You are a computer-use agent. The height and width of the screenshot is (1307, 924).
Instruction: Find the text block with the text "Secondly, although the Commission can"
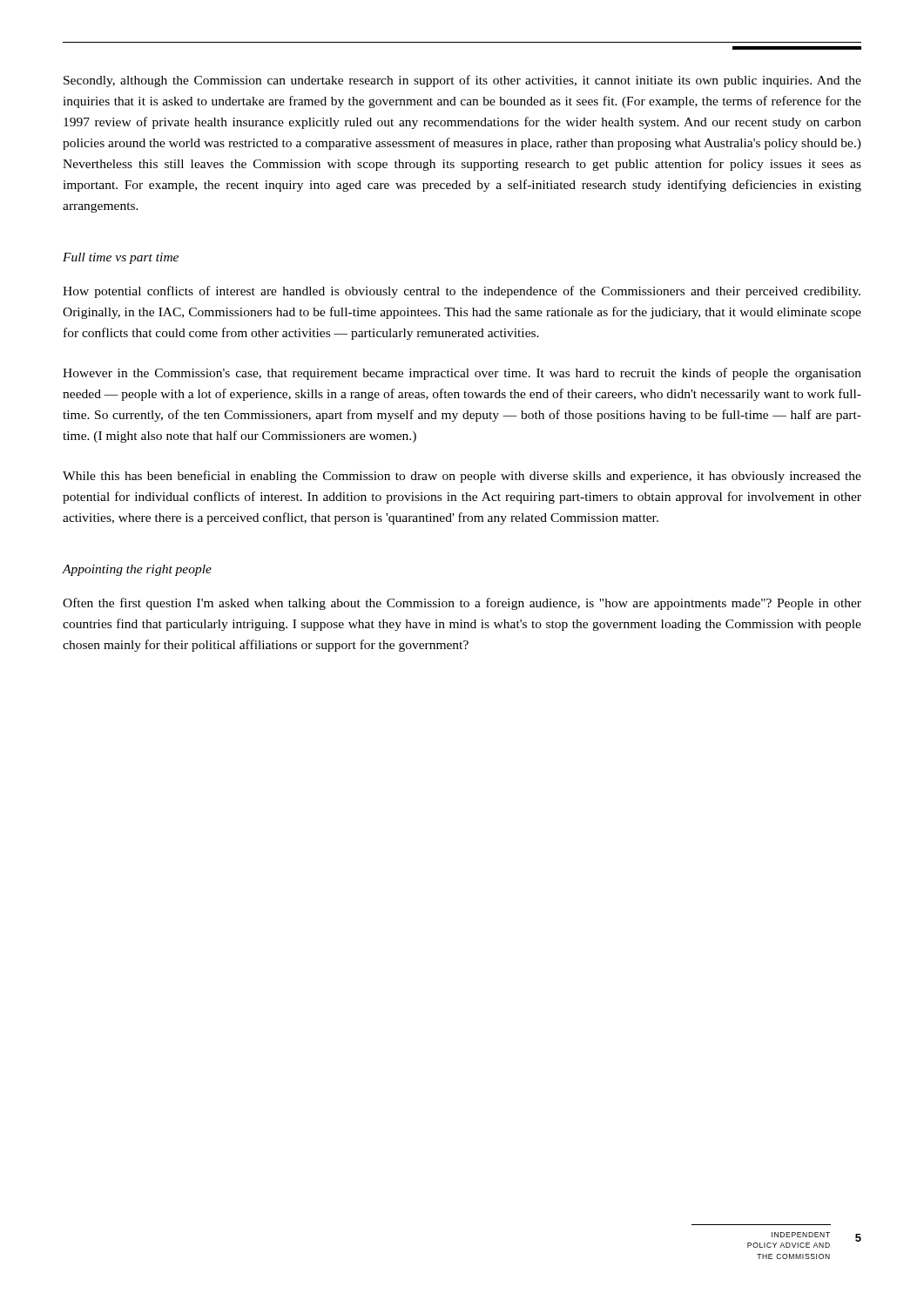462,142
